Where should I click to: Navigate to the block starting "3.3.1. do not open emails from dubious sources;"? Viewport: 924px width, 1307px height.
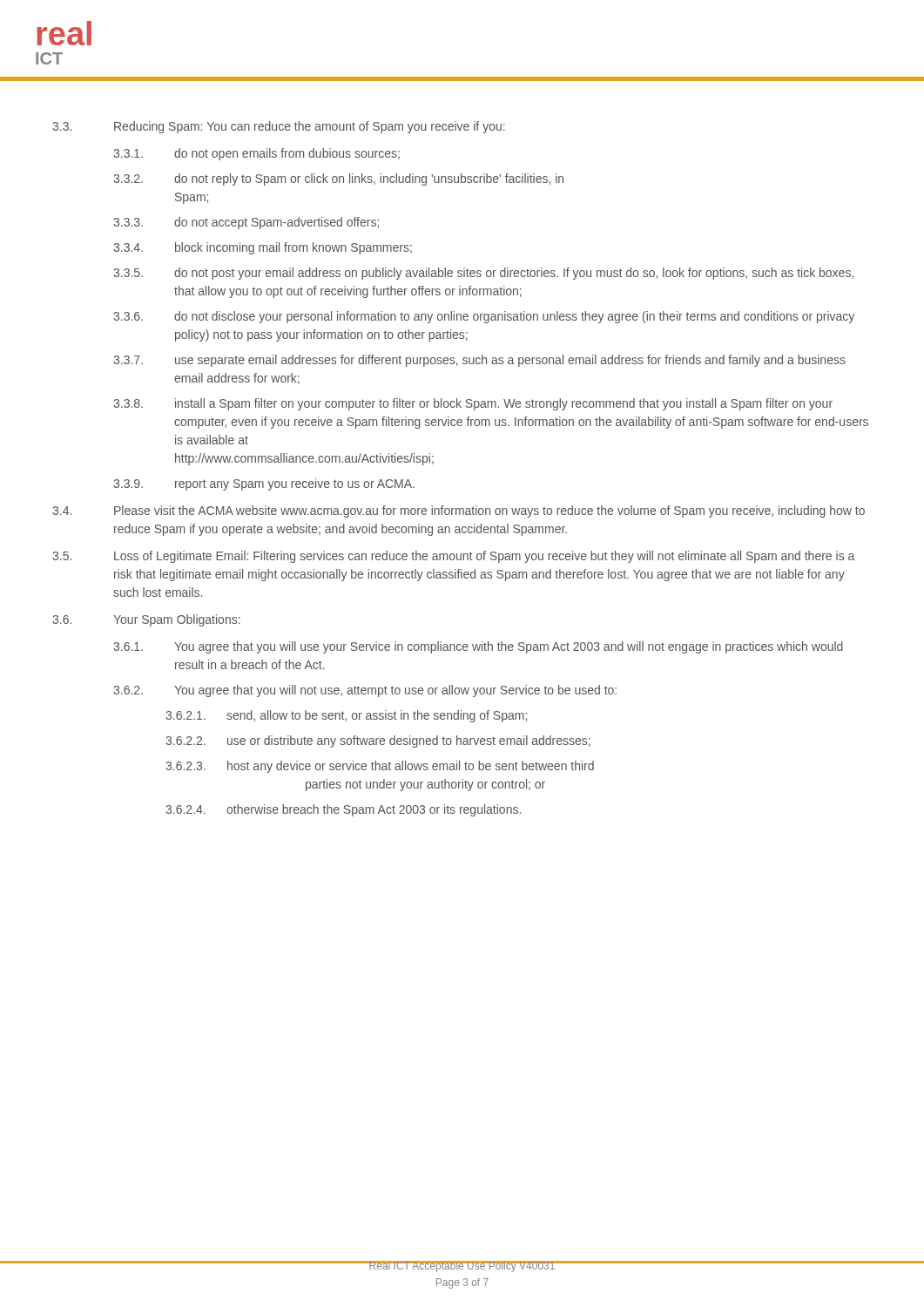256,154
